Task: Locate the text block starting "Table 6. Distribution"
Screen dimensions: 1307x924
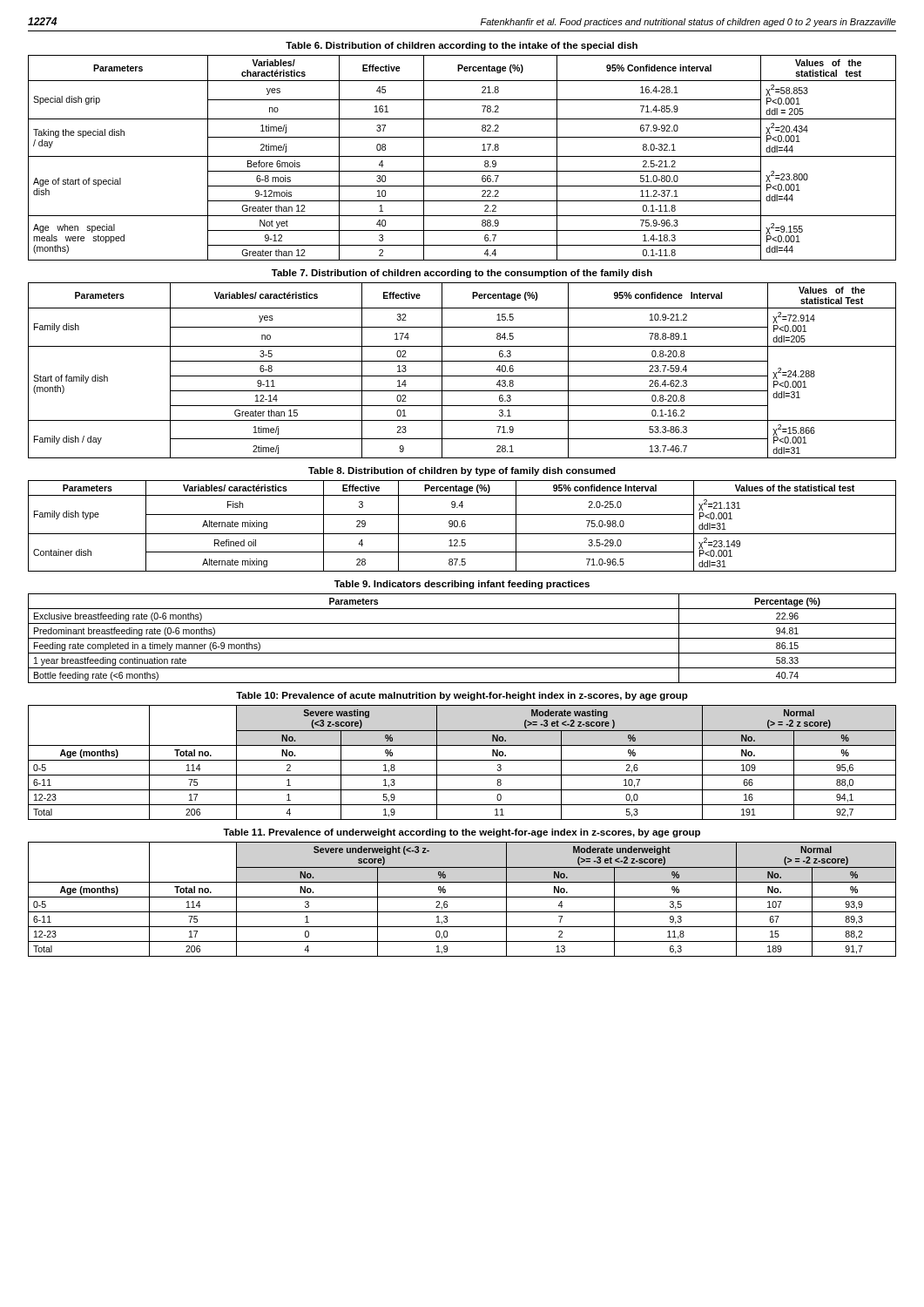Action: tap(462, 45)
